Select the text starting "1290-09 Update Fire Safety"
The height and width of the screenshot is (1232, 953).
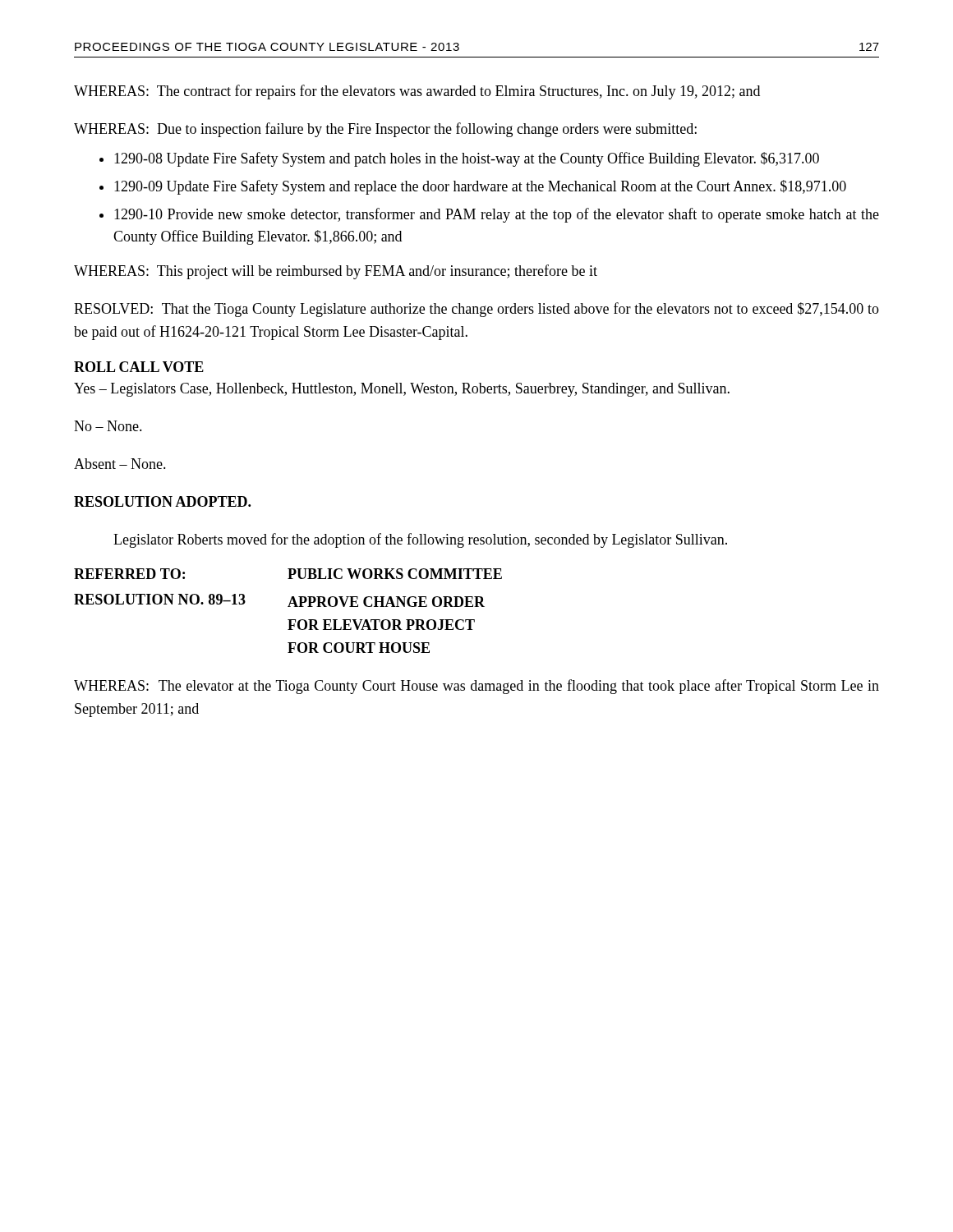click(480, 186)
